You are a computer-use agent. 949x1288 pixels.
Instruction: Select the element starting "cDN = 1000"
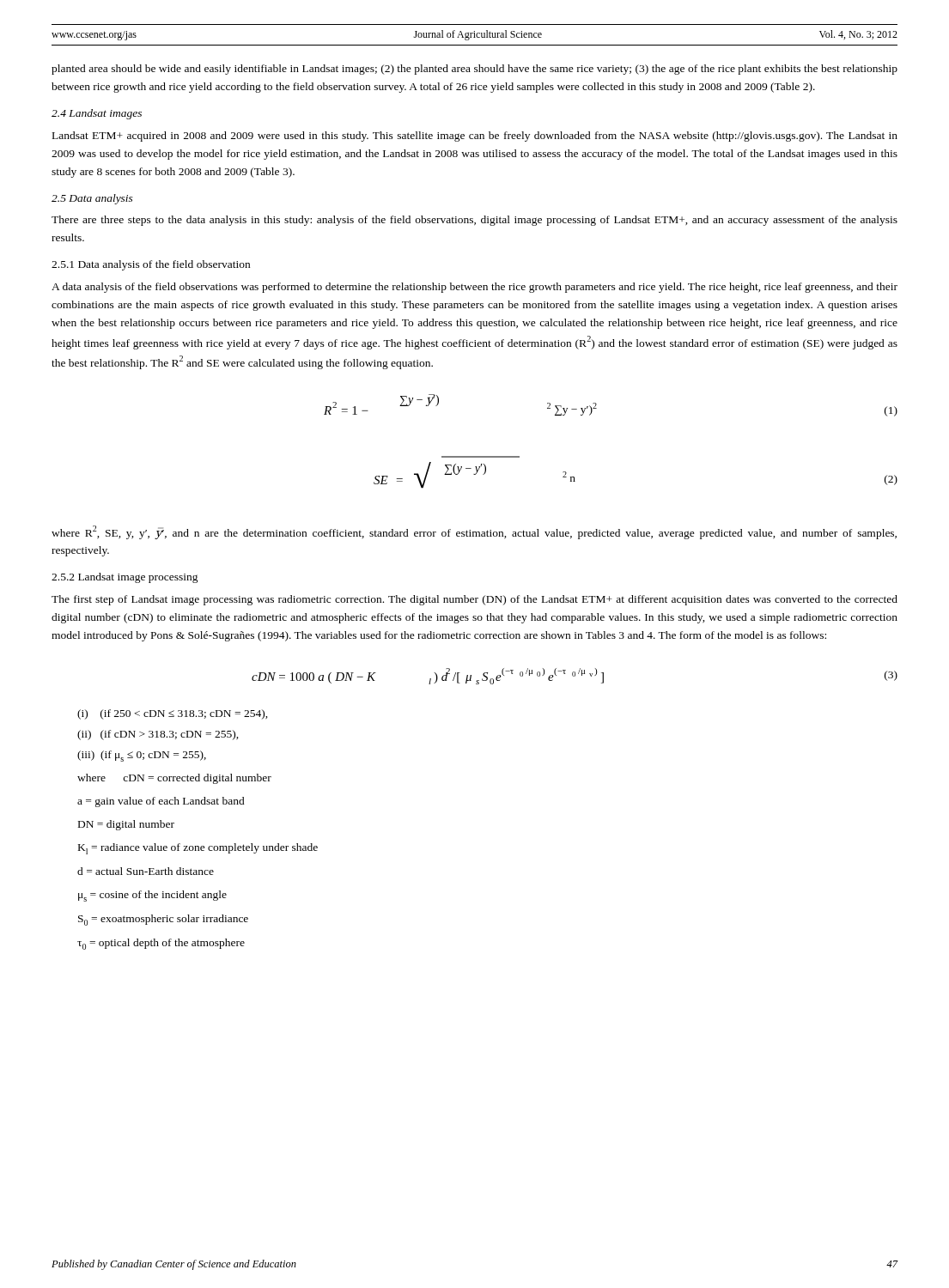[474, 675]
